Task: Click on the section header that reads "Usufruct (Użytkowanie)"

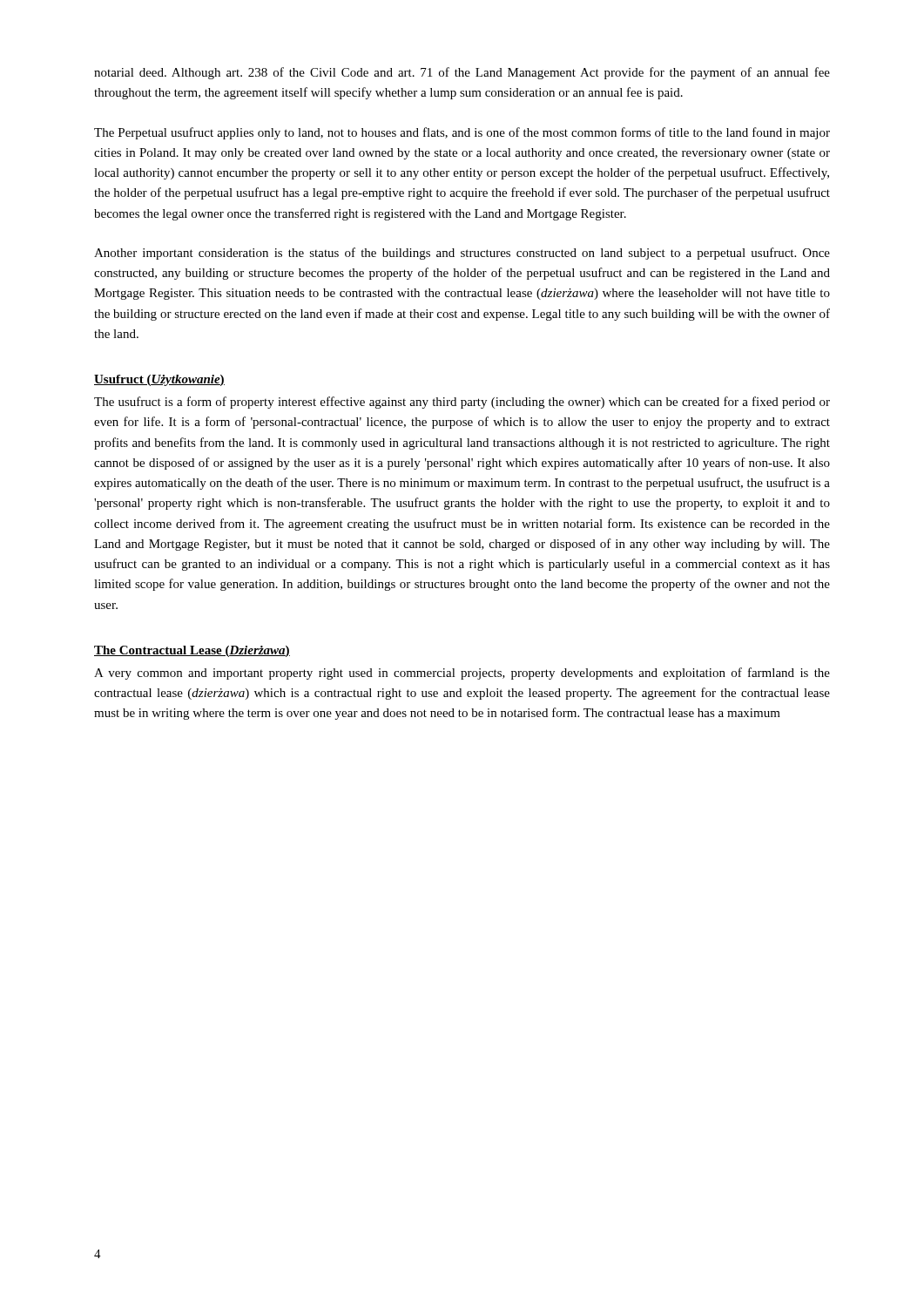Action: (x=159, y=379)
